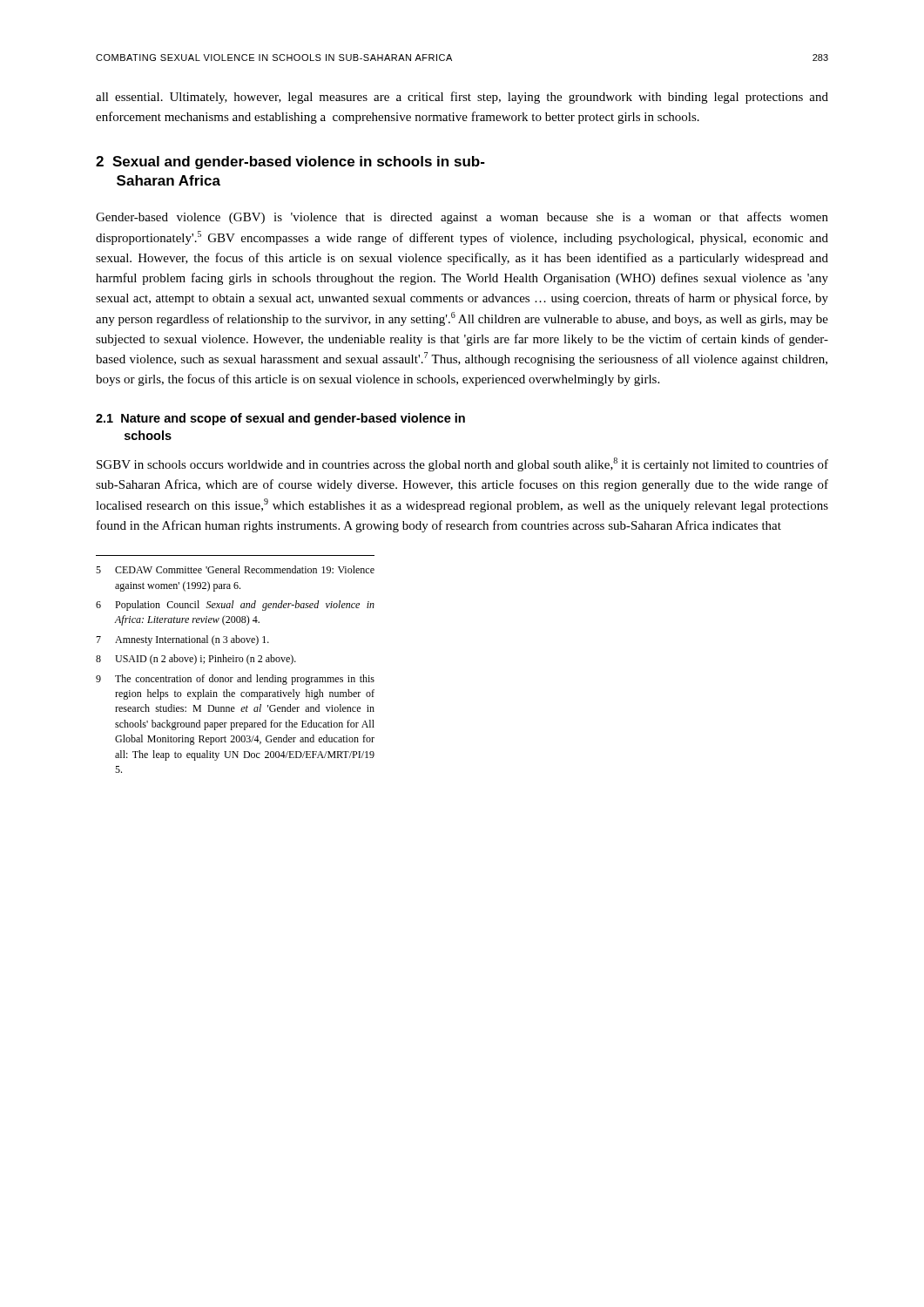Where is the passage that starts "Gender-based violence (GBV) is 'violence that is directed"?
The image size is (924, 1307).
(x=462, y=299)
